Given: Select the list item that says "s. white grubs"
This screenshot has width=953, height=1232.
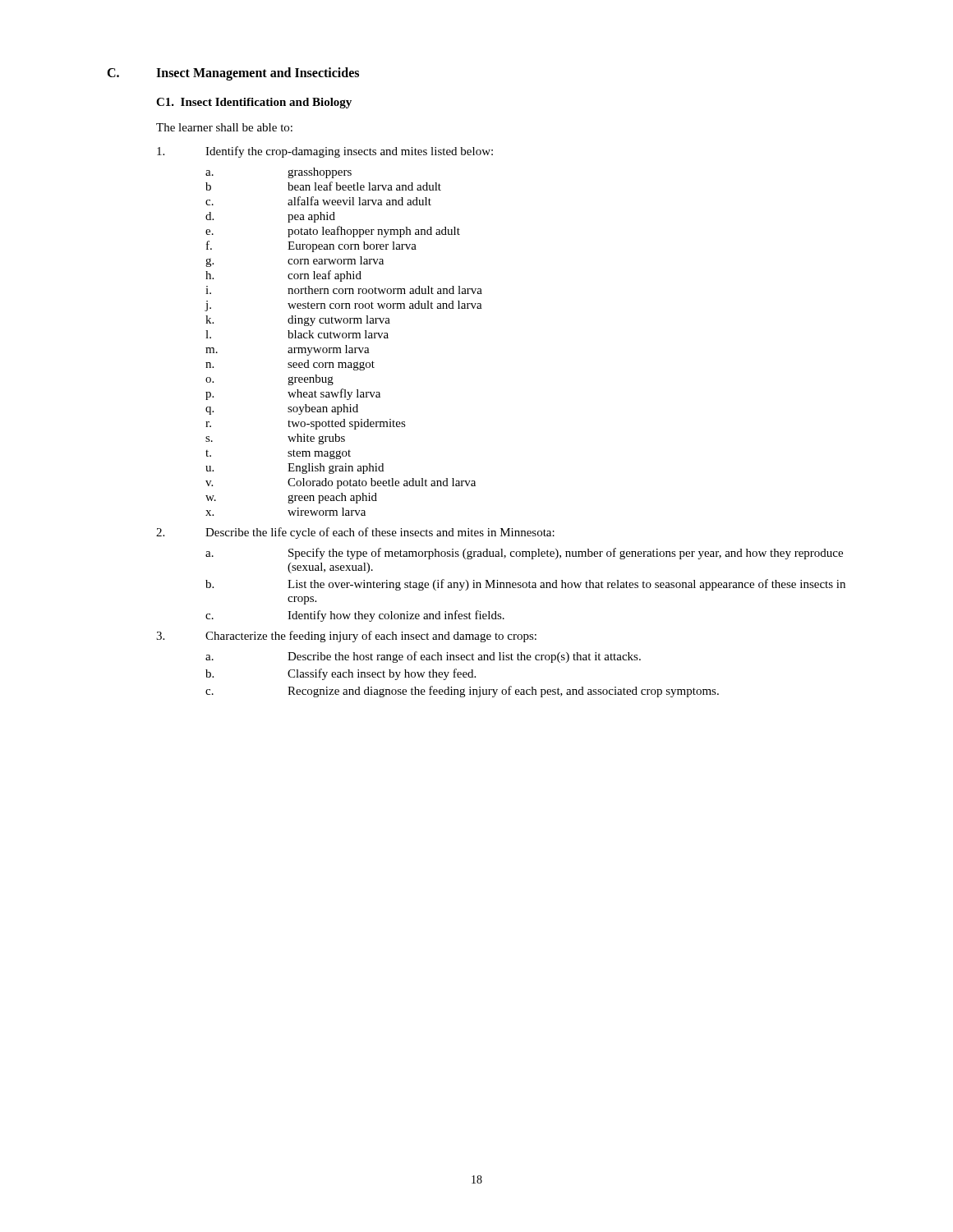Looking at the screenshot, I should pyautogui.click(x=207, y=439).
